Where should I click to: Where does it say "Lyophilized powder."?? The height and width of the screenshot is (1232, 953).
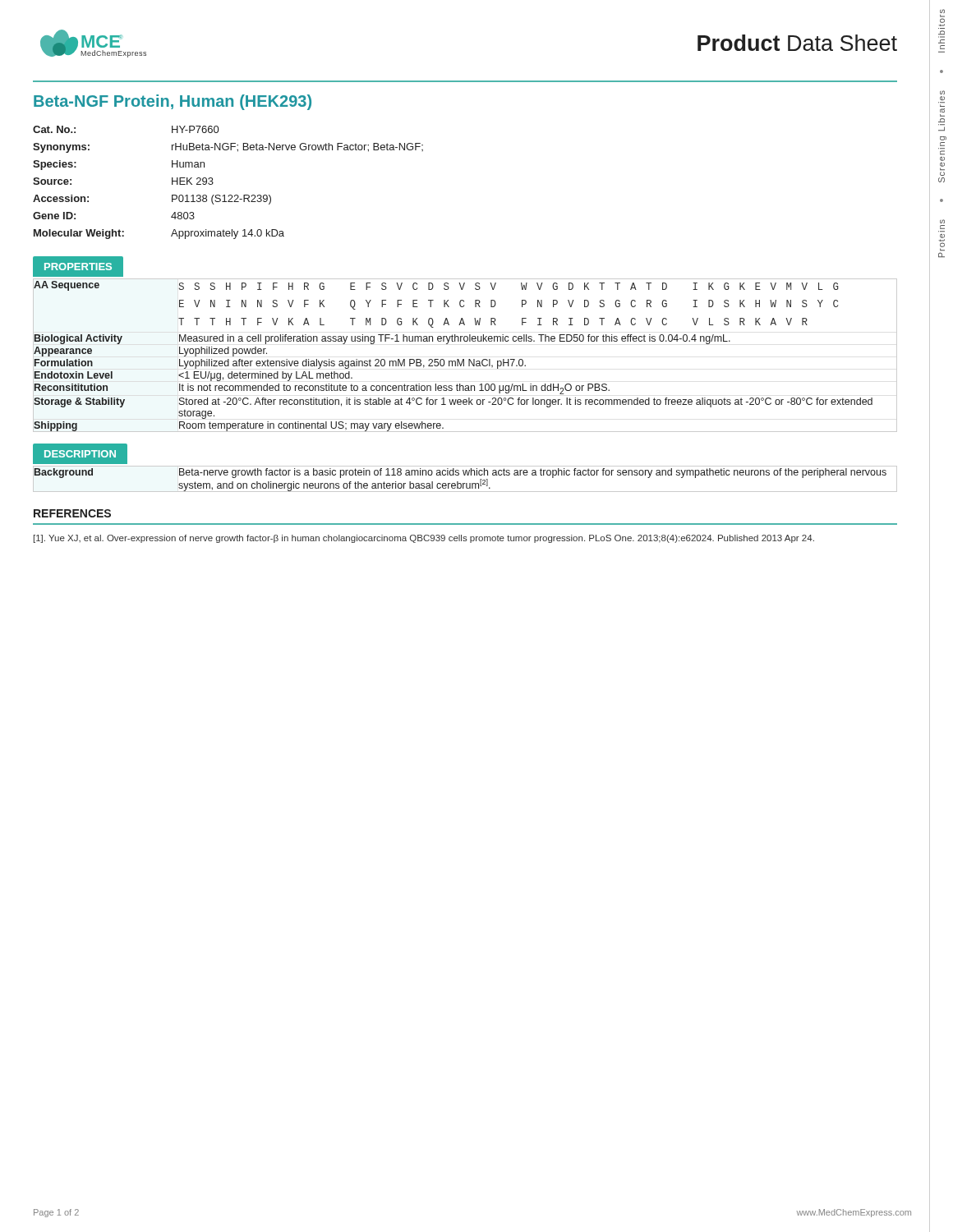coord(223,351)
